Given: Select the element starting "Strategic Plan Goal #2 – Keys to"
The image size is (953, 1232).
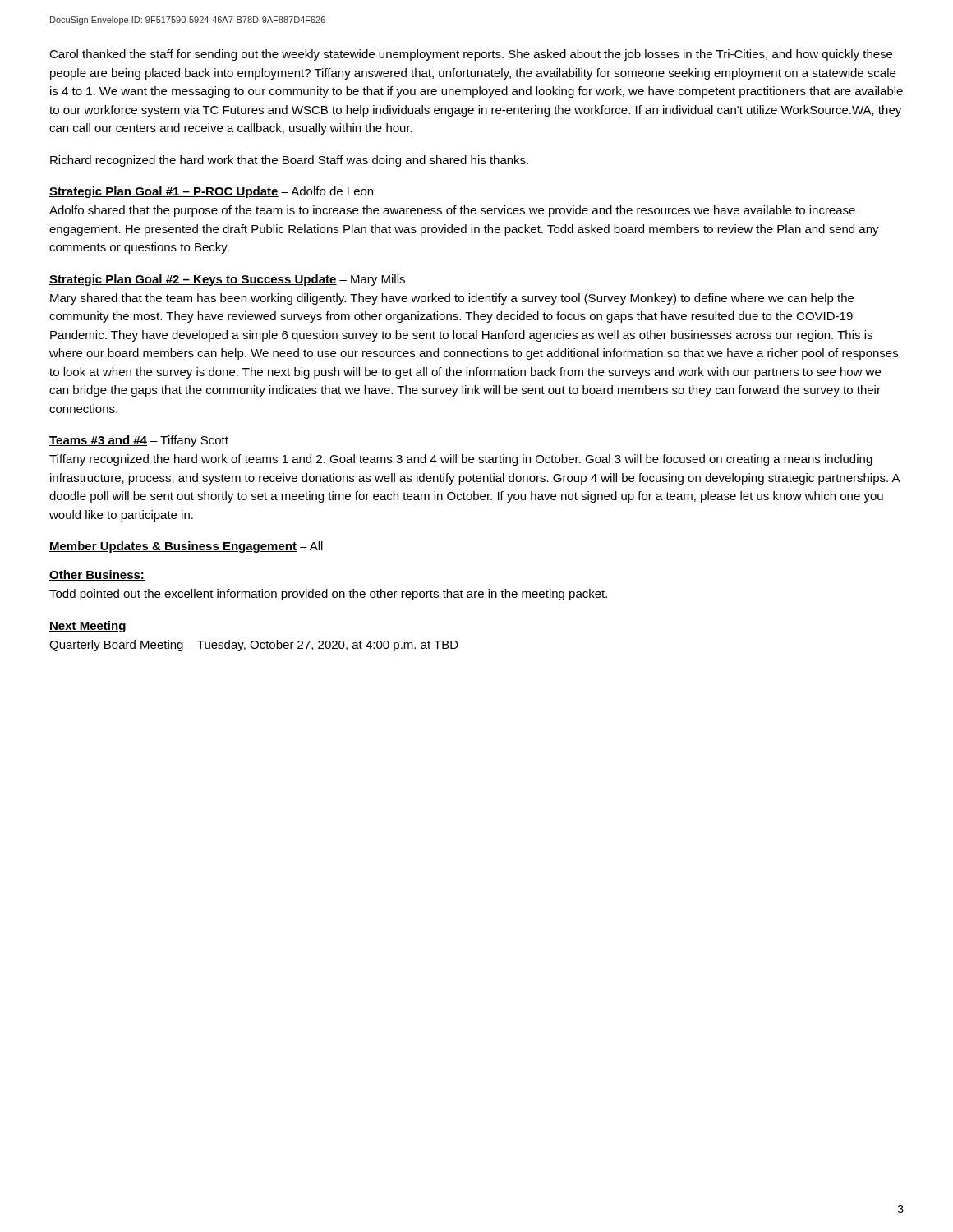Looking at the screenshot, I should (x=227, y=278).
